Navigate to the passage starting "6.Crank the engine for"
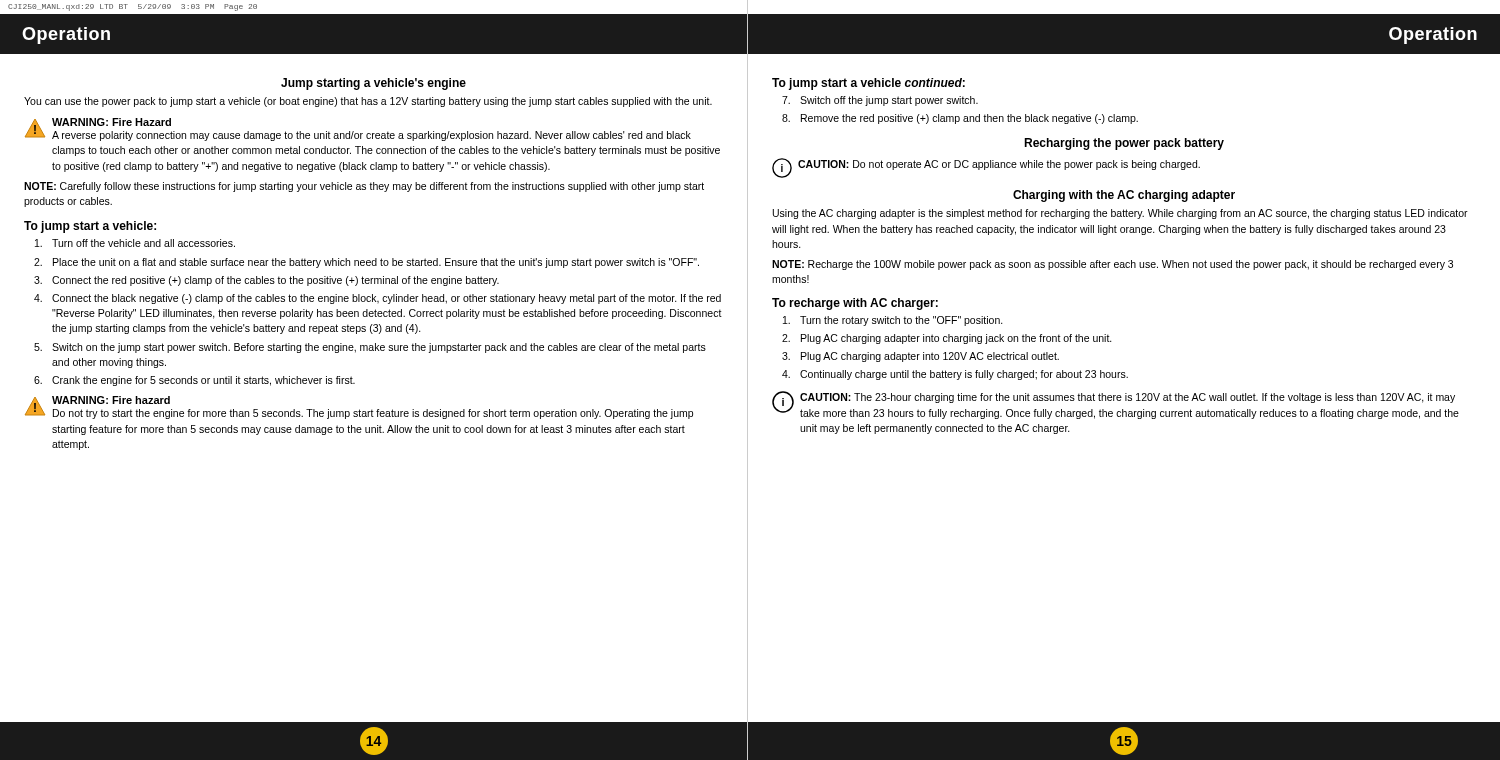This screenshot has height=760, width=1500. 194,381
